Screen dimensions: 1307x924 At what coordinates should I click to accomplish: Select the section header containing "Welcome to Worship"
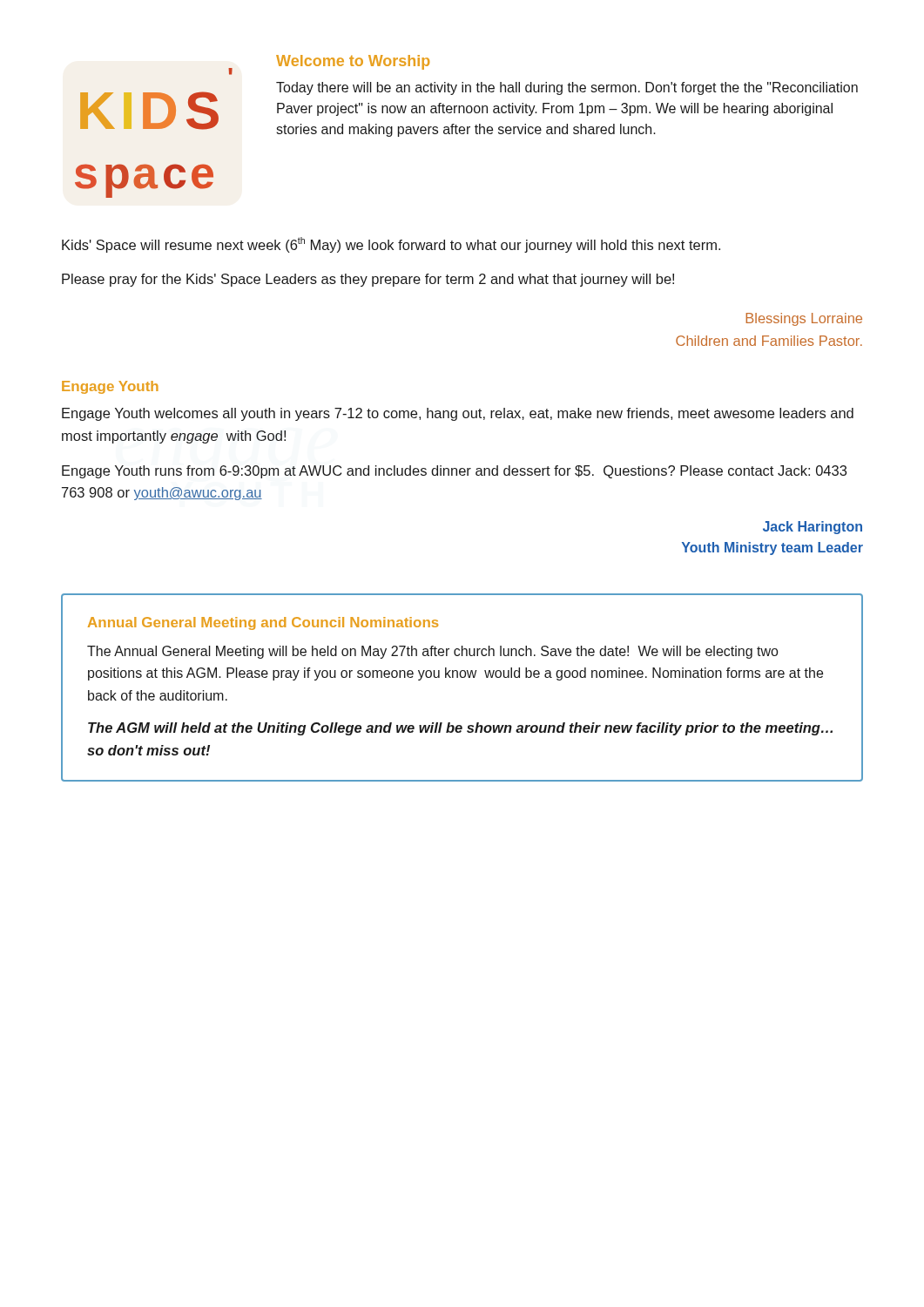click(x=353, y=61)
